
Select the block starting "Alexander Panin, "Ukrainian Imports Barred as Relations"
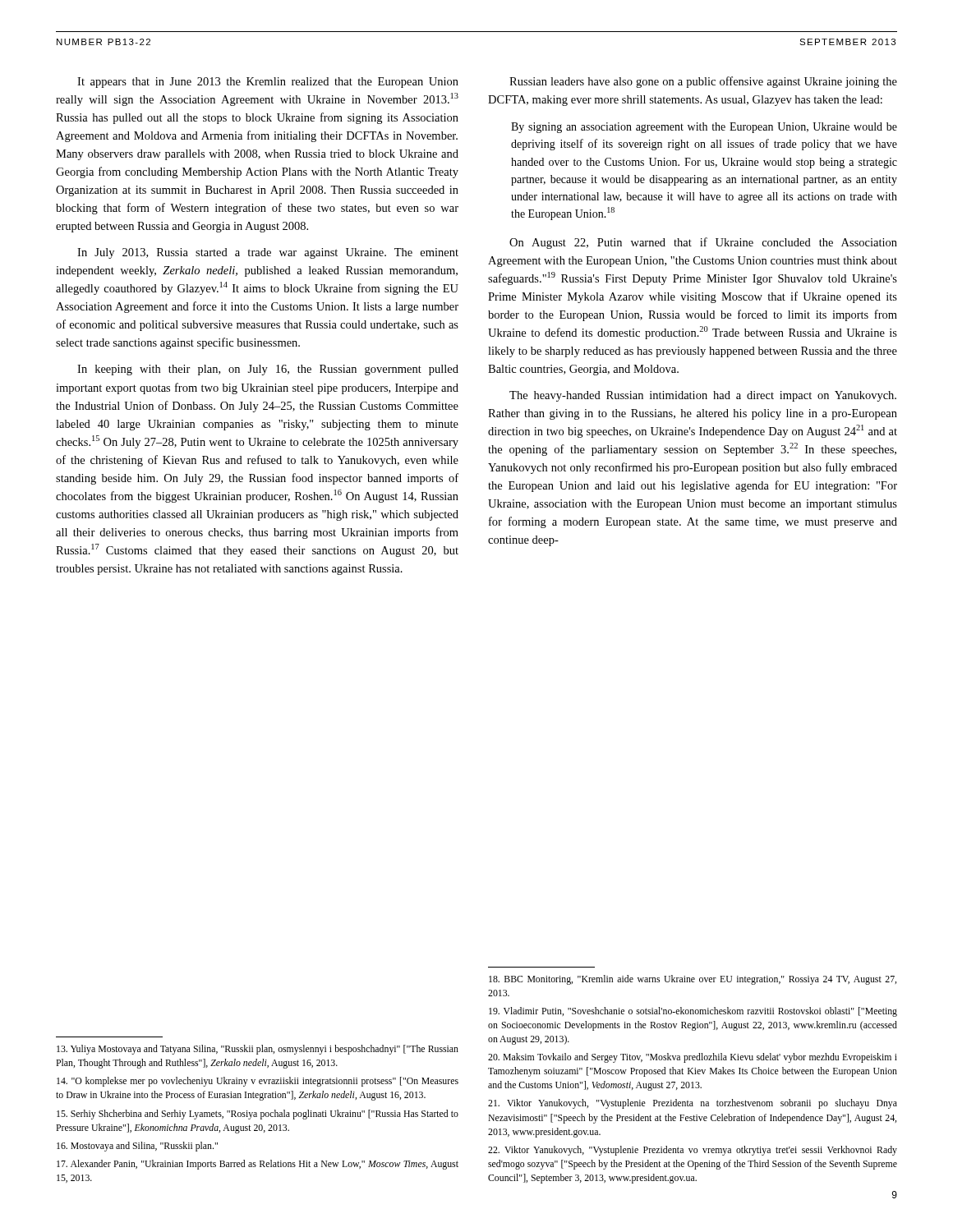(x=257, y=1171)
